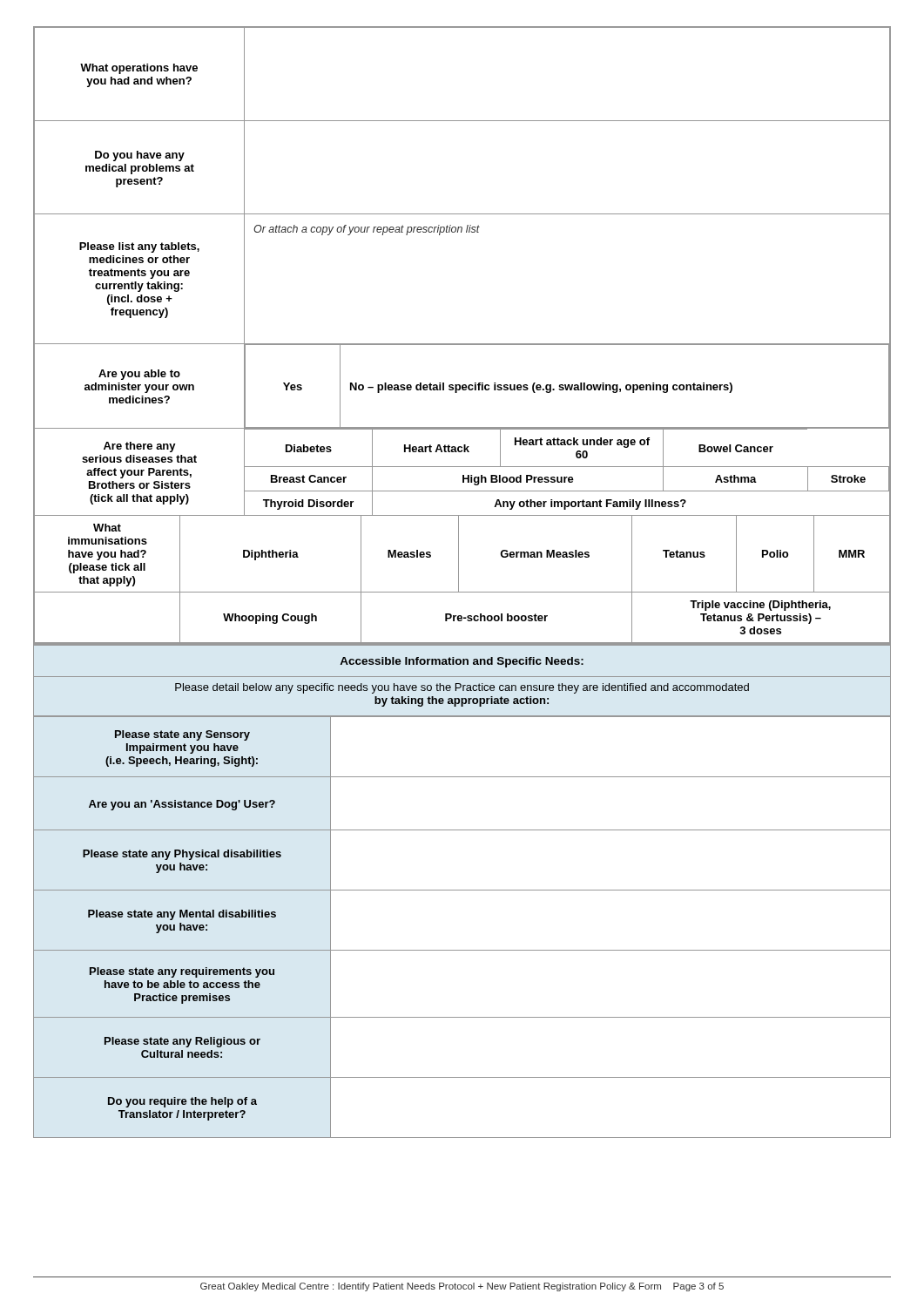Click the section header that begins "Accessible Information and Specific Needs: Please detail below"
The image size is (924, 1307).
[x=462, y=680]
